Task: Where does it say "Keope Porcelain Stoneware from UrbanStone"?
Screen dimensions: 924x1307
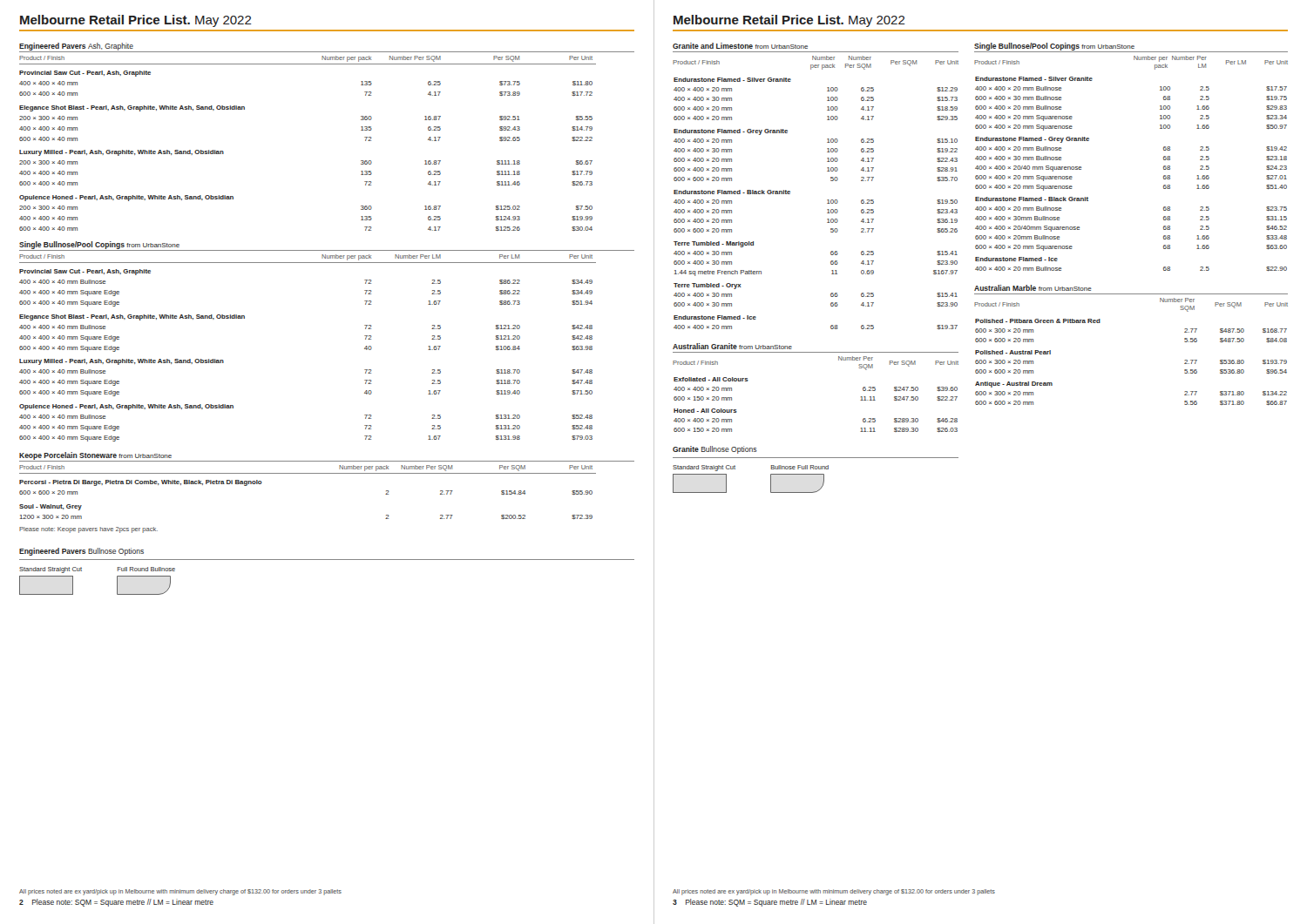Action: 96,455
